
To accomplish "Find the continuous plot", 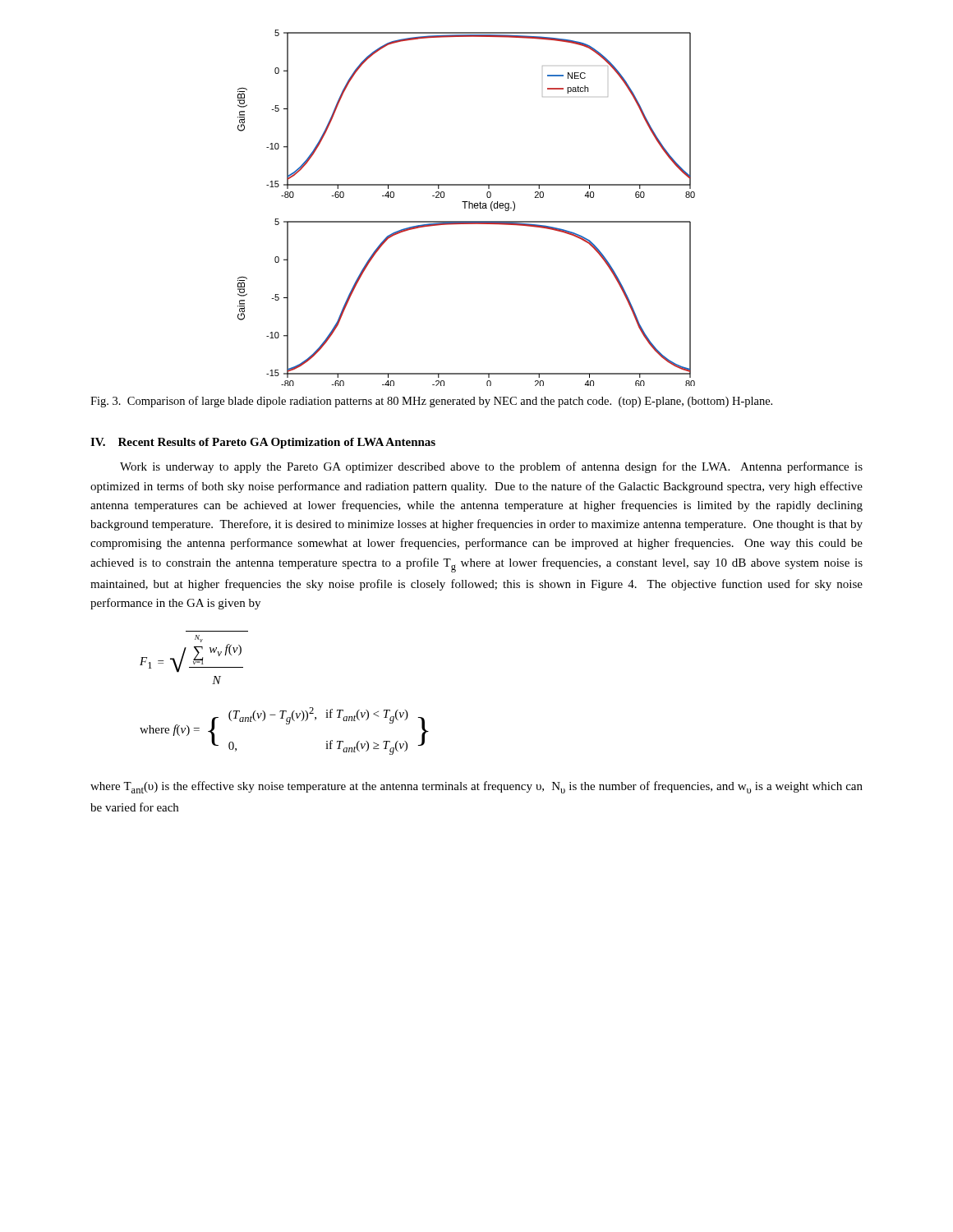I will pos(476,205).
